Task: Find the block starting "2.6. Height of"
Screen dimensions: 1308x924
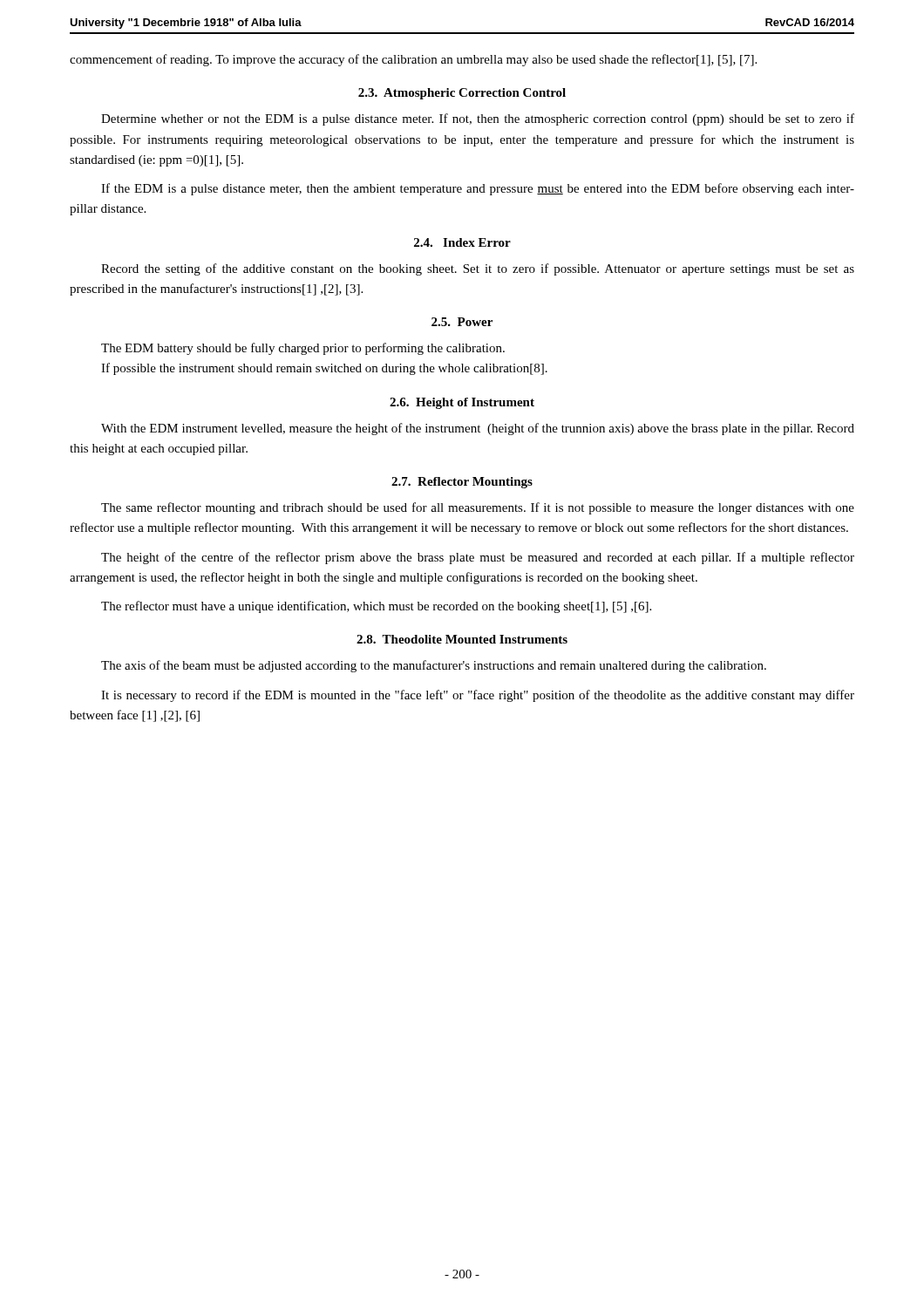Action: point(462,402)
